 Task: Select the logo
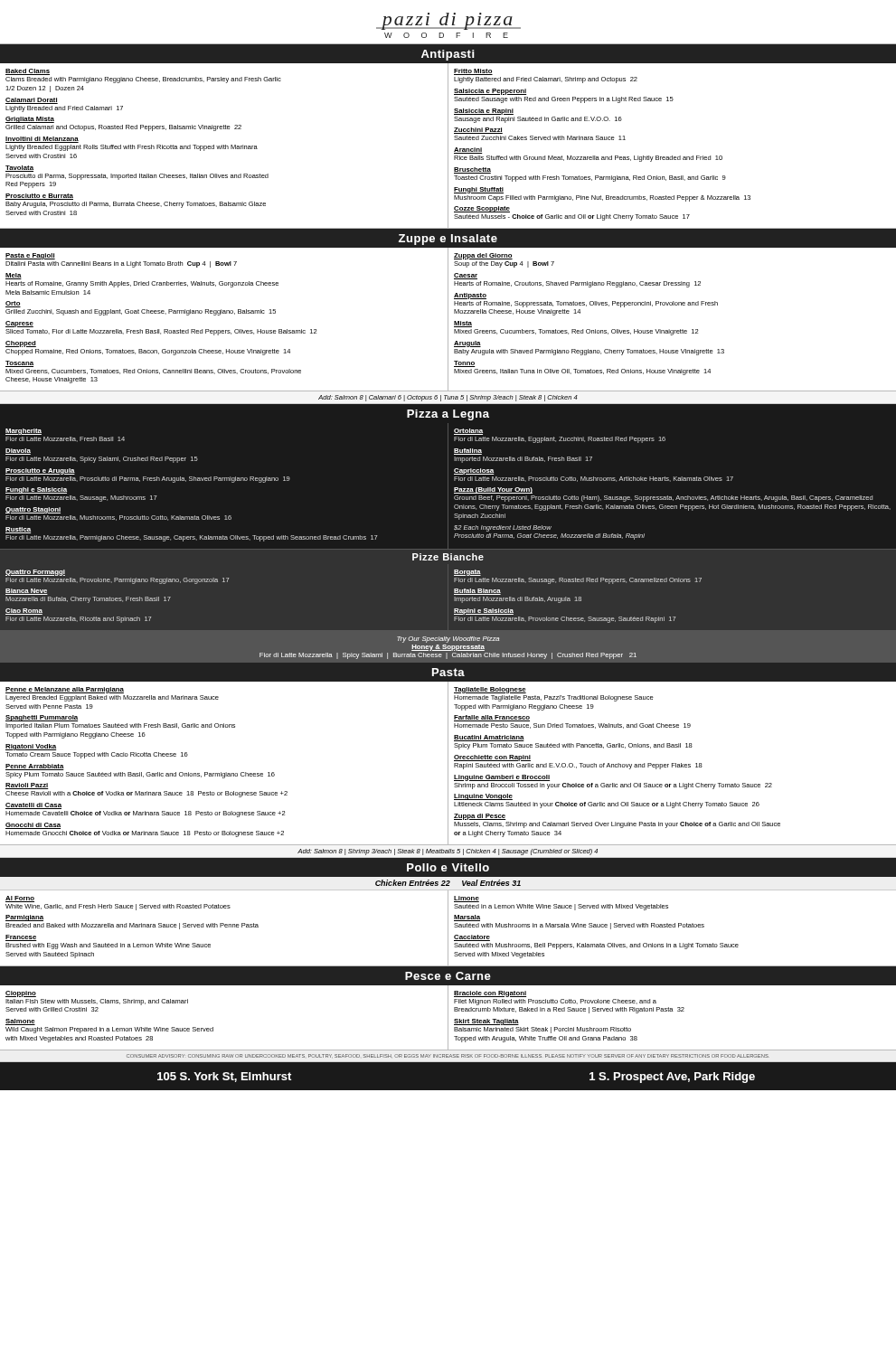pyautogui.click(x=448, y=22)
